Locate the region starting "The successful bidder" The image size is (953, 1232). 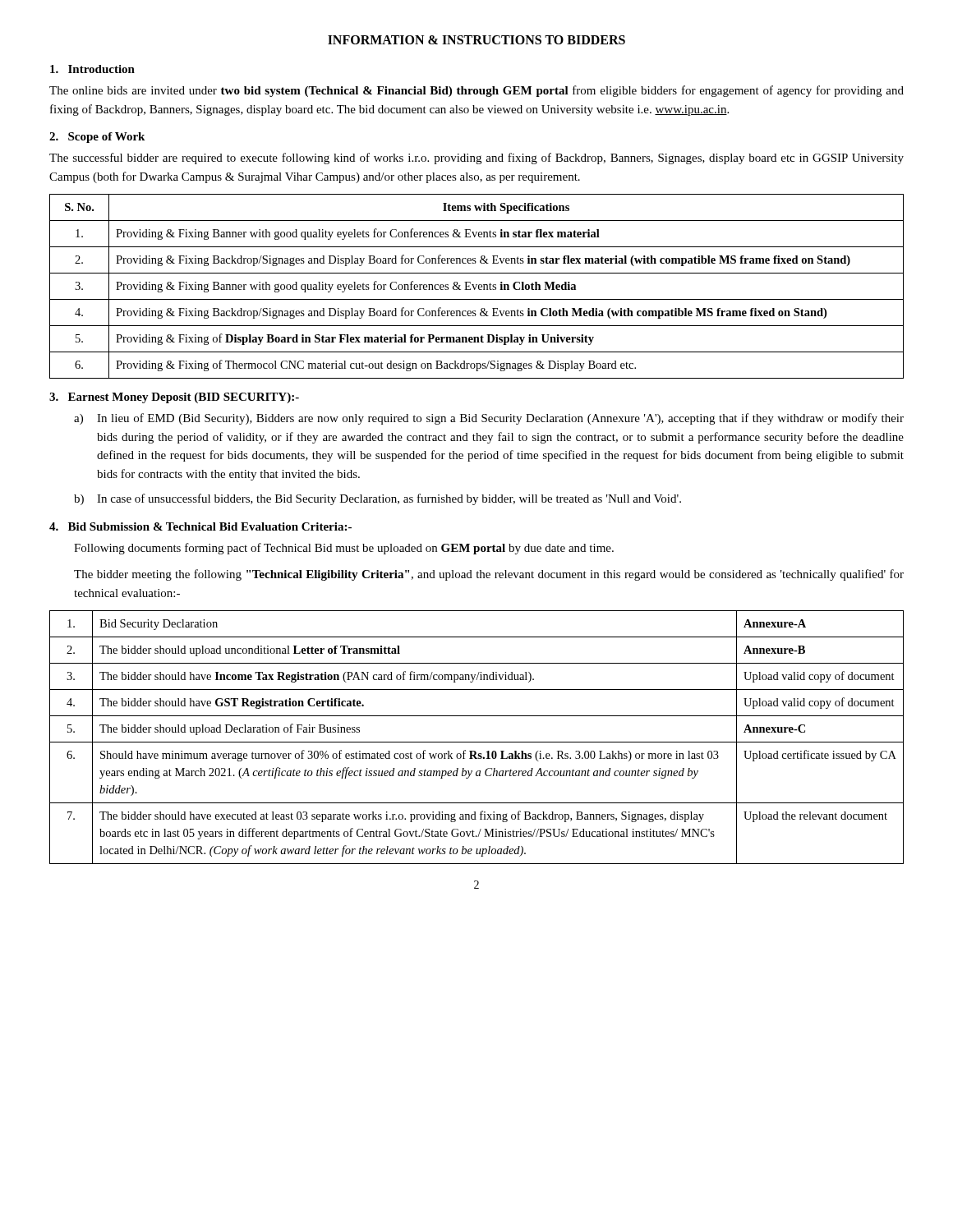pos(476,167)
